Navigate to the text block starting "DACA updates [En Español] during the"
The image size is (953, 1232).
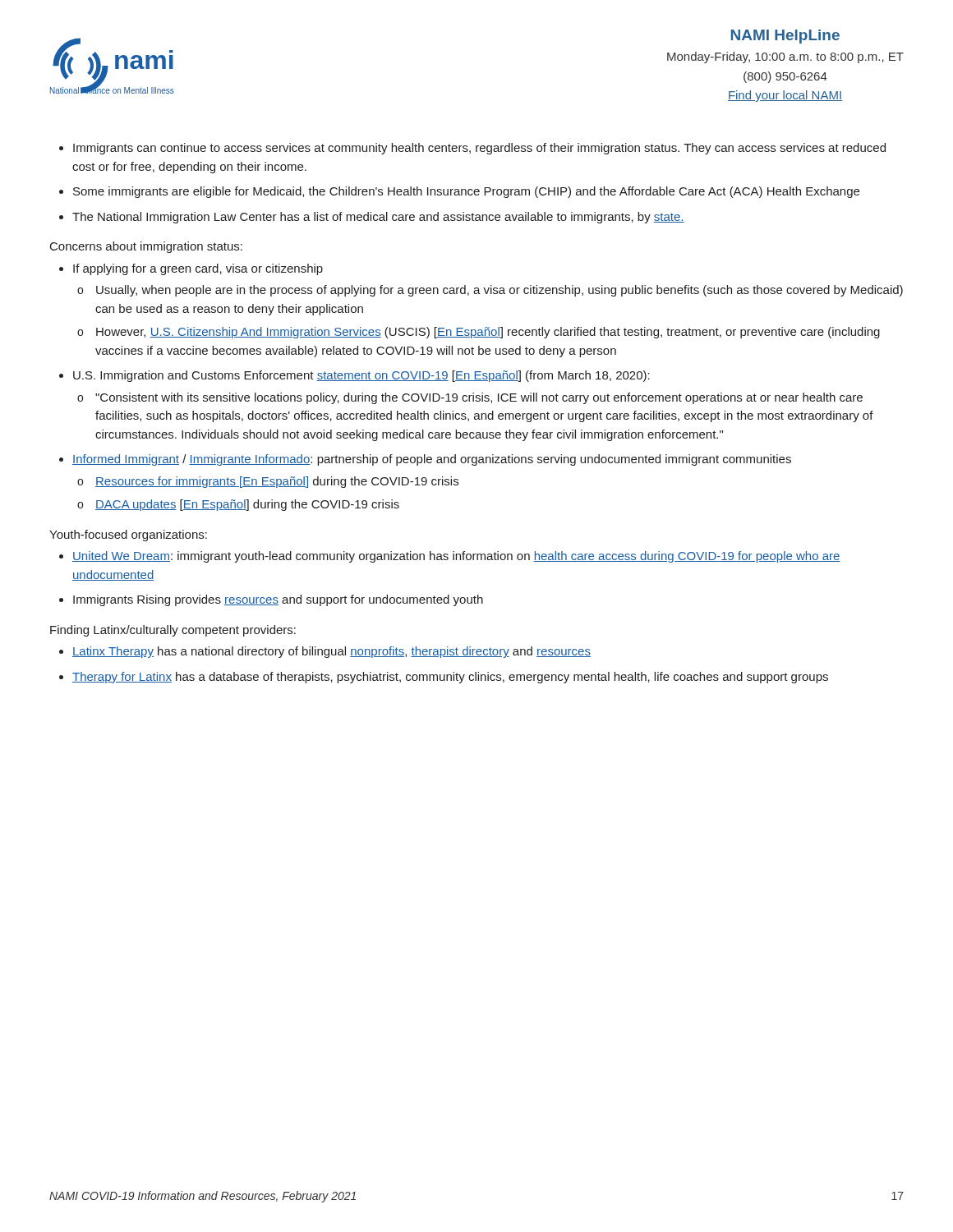[x=247, y=504]
